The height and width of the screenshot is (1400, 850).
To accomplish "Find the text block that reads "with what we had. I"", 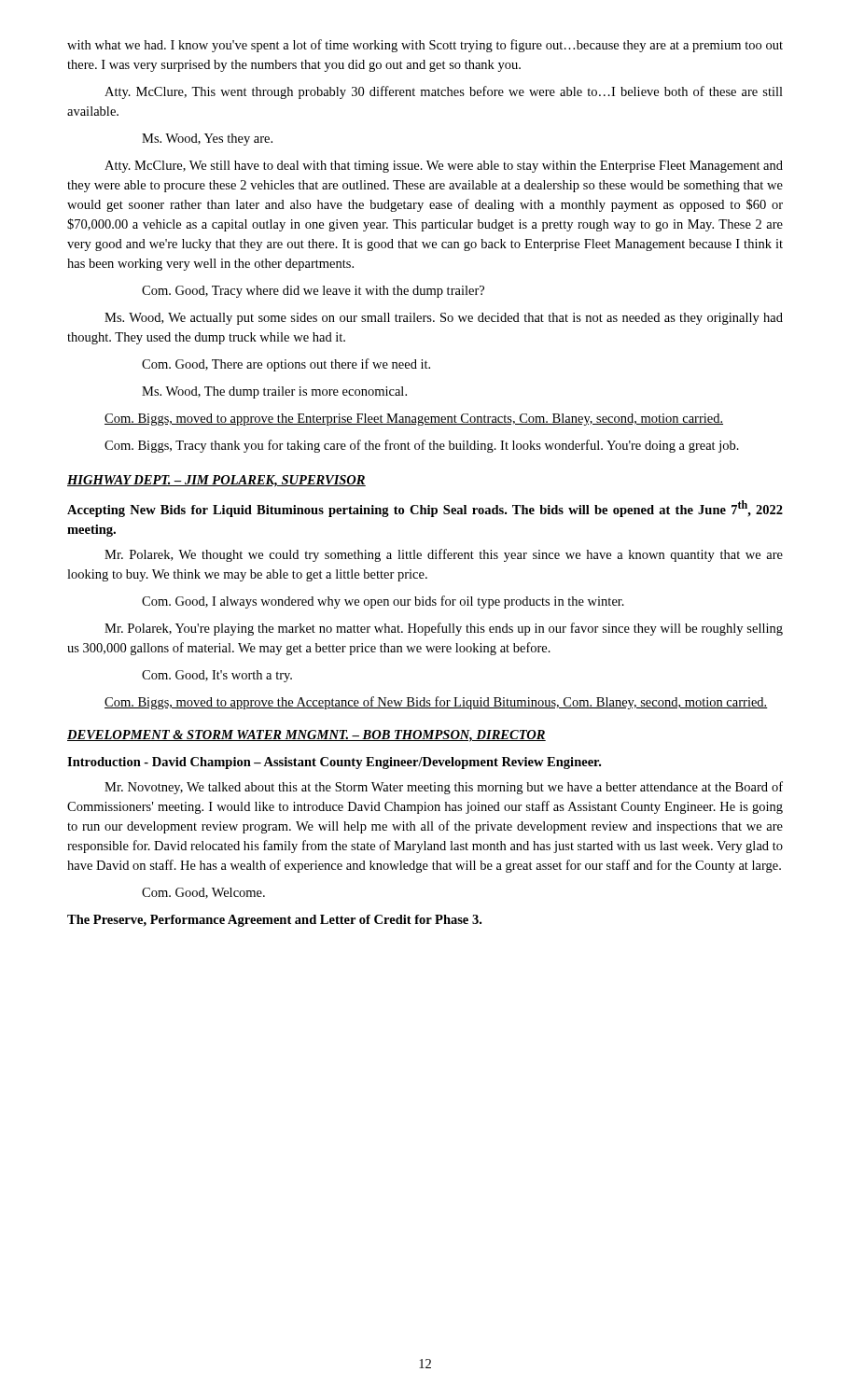I will coord(425,55).
